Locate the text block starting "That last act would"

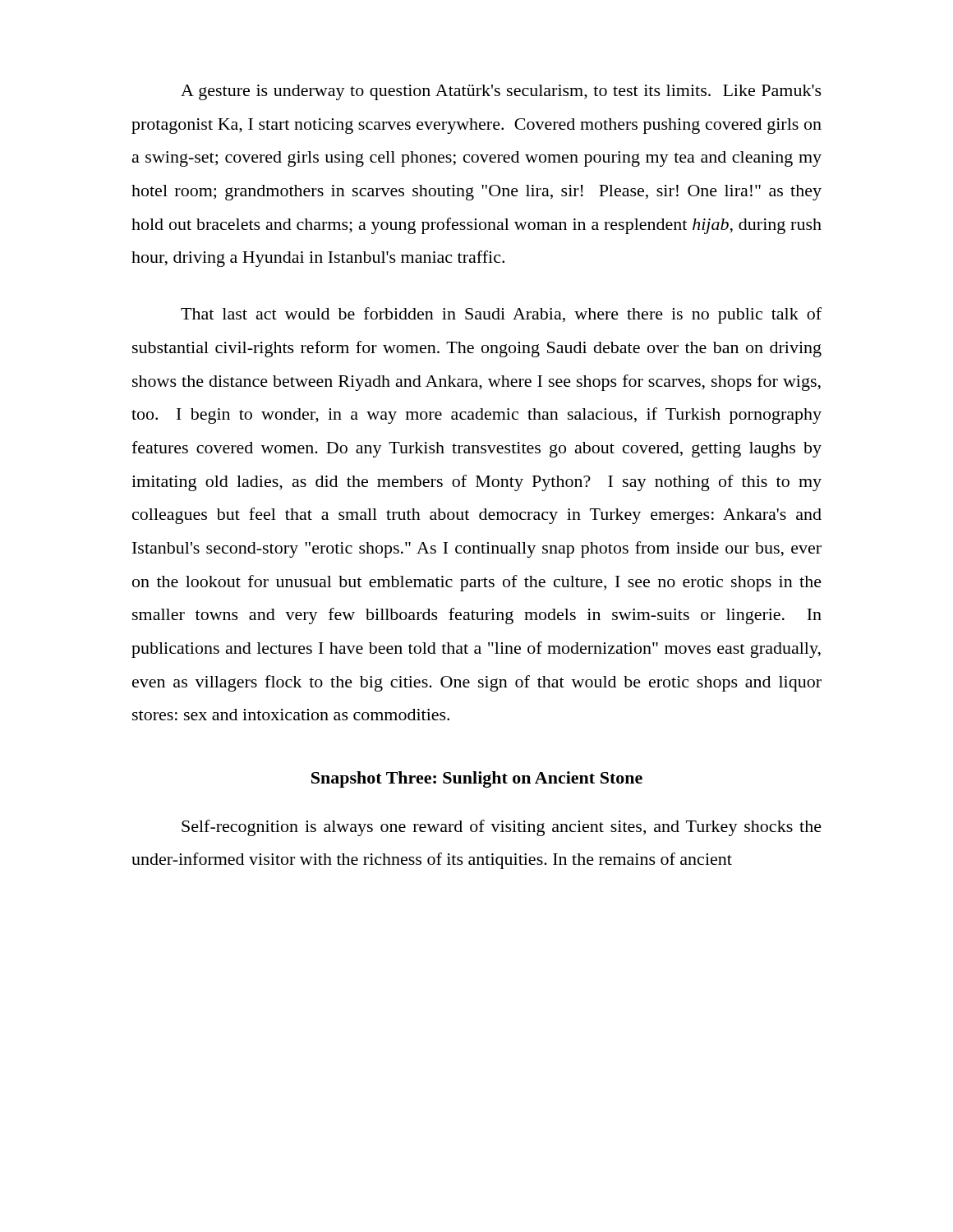pos(476,515)
